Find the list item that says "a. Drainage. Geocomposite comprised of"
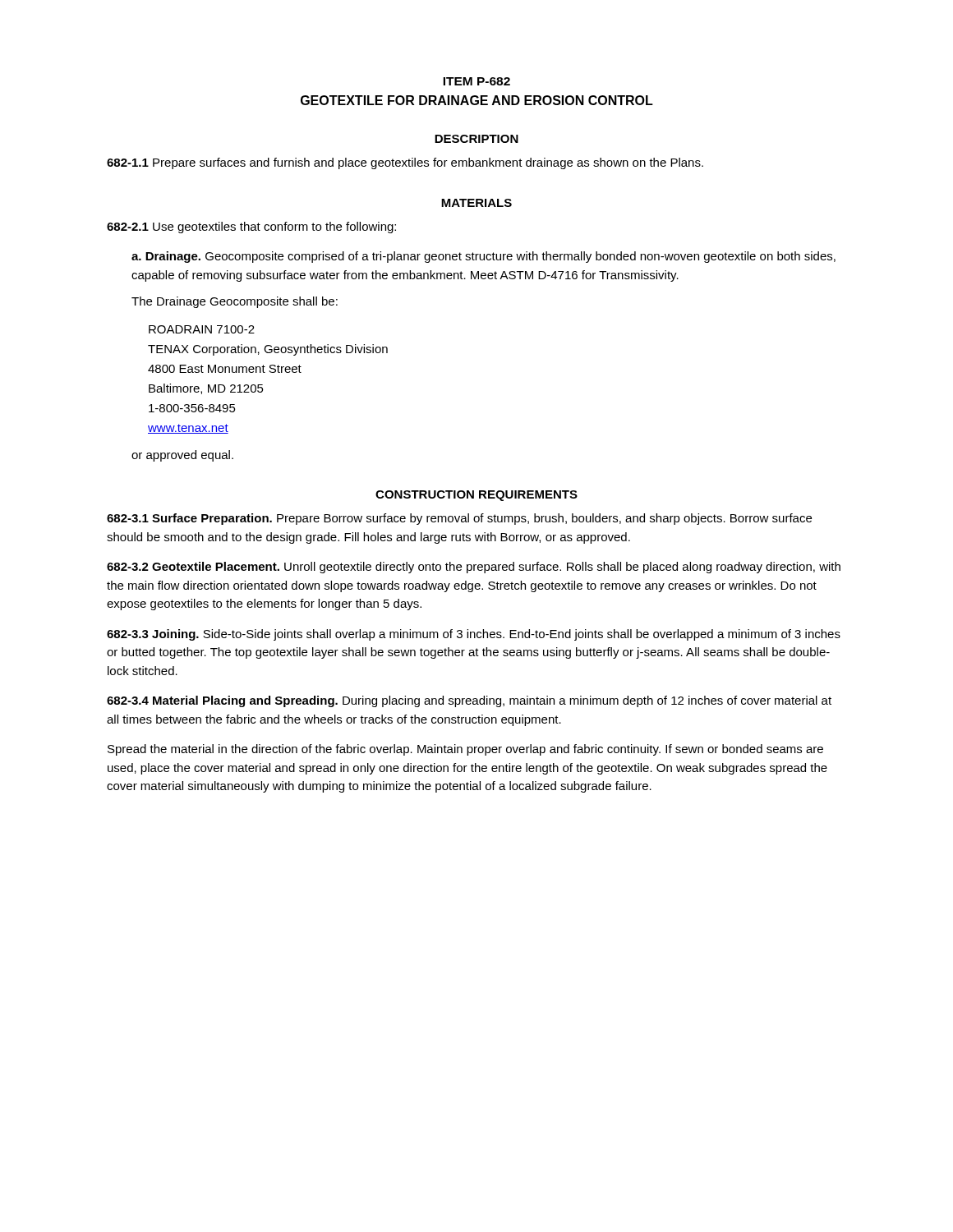The width and height of the screenshot is (953, 1232). (x=484, y=265)
